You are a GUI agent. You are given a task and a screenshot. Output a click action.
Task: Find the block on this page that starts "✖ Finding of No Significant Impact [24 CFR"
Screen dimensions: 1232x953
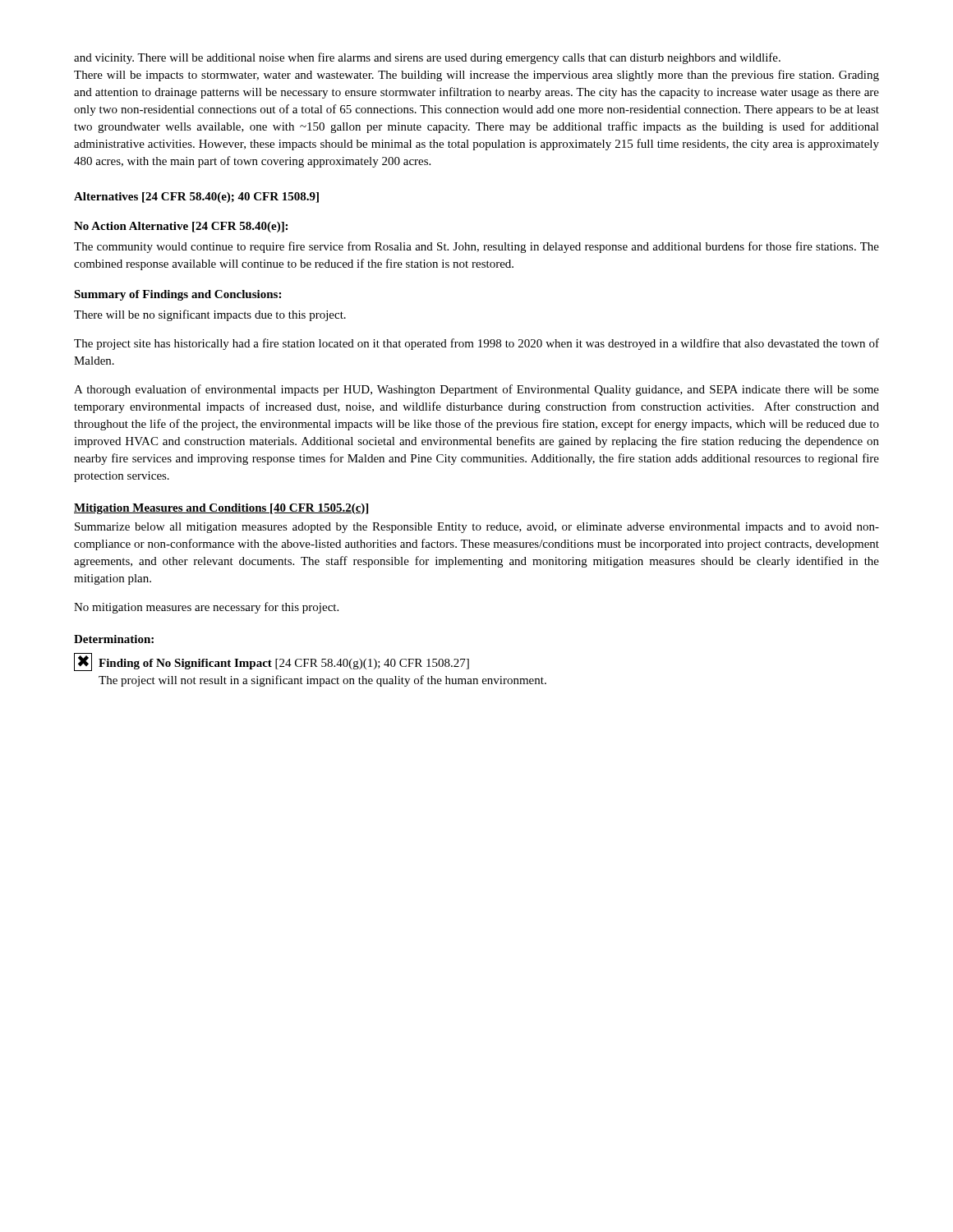click(x=476, y=672)
